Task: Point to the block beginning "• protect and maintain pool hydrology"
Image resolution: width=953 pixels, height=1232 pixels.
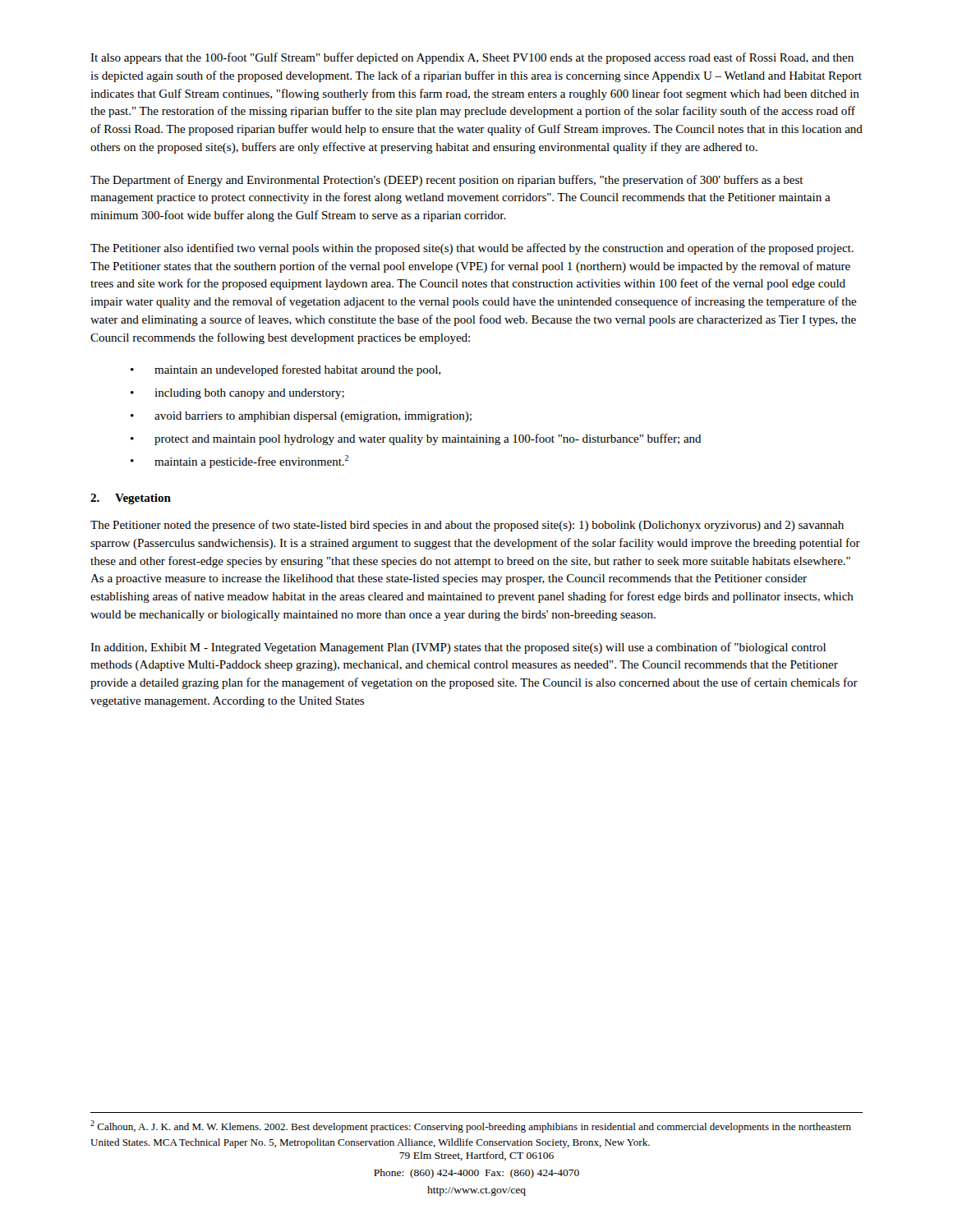Action: [x=496, y=439]
